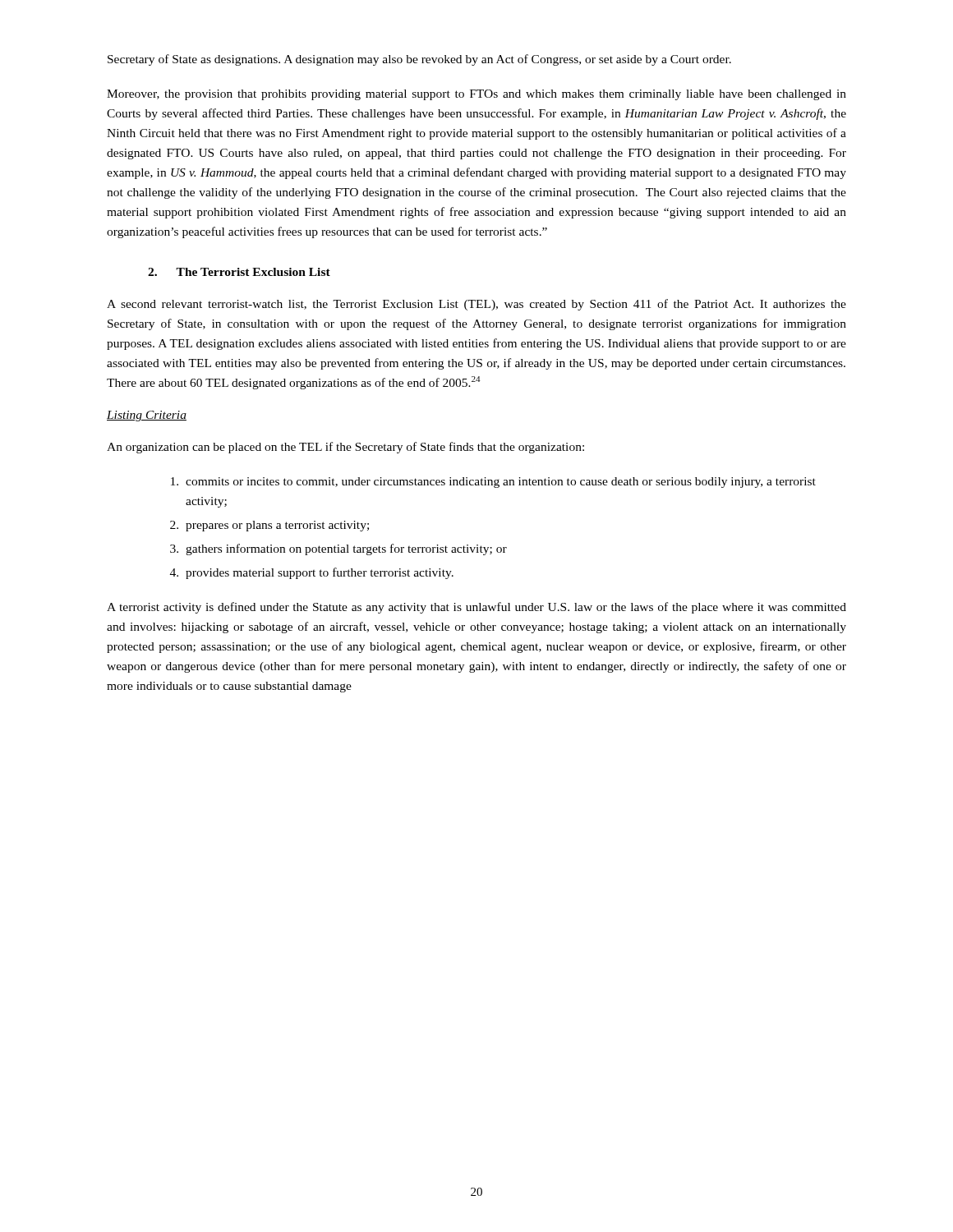Click on the element starting "A second relevant terrorist-watch"
The width and height of the screenshot is (953, 1232).
[476, 343]
